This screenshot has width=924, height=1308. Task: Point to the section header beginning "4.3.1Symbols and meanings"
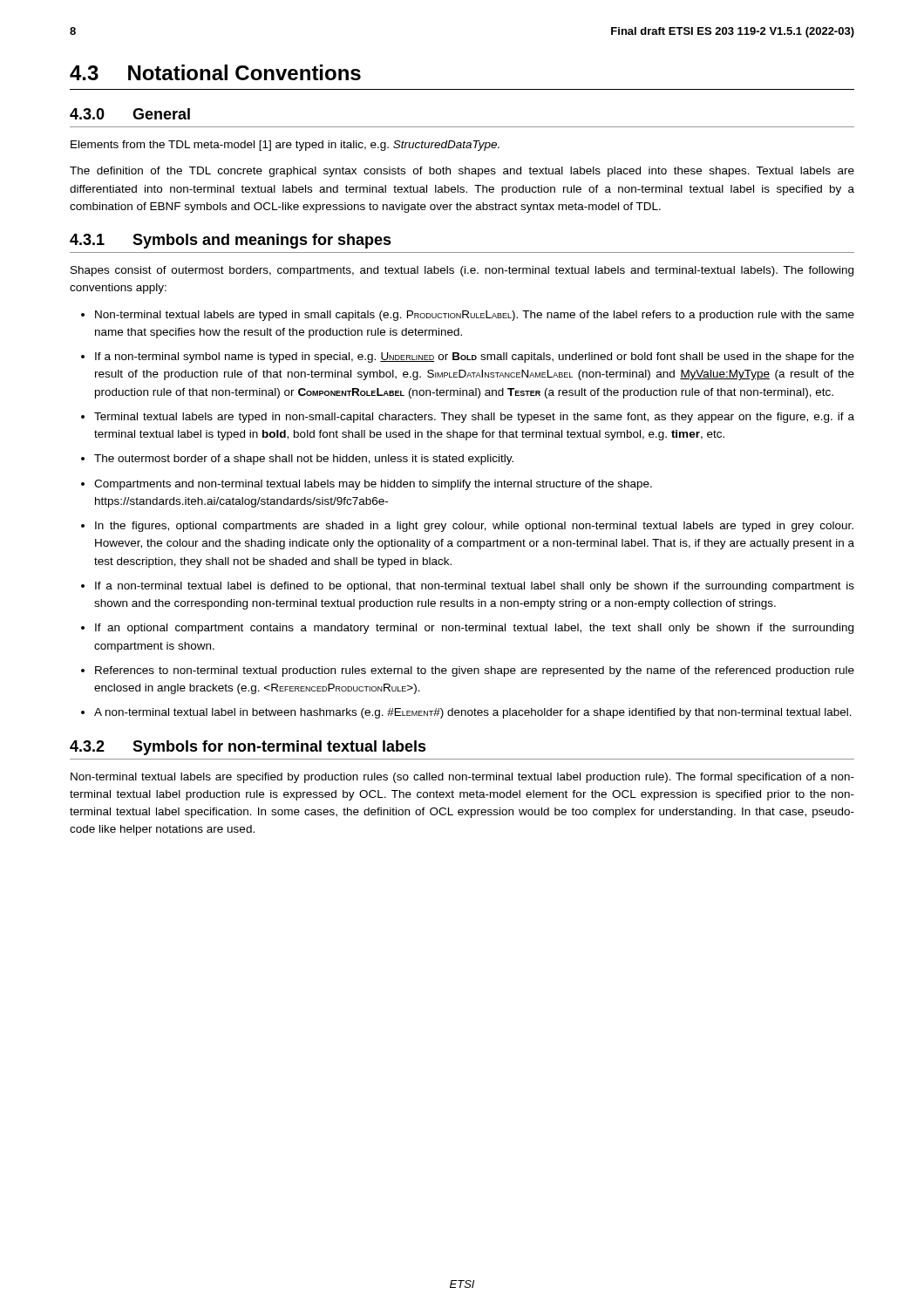[462, 242]
